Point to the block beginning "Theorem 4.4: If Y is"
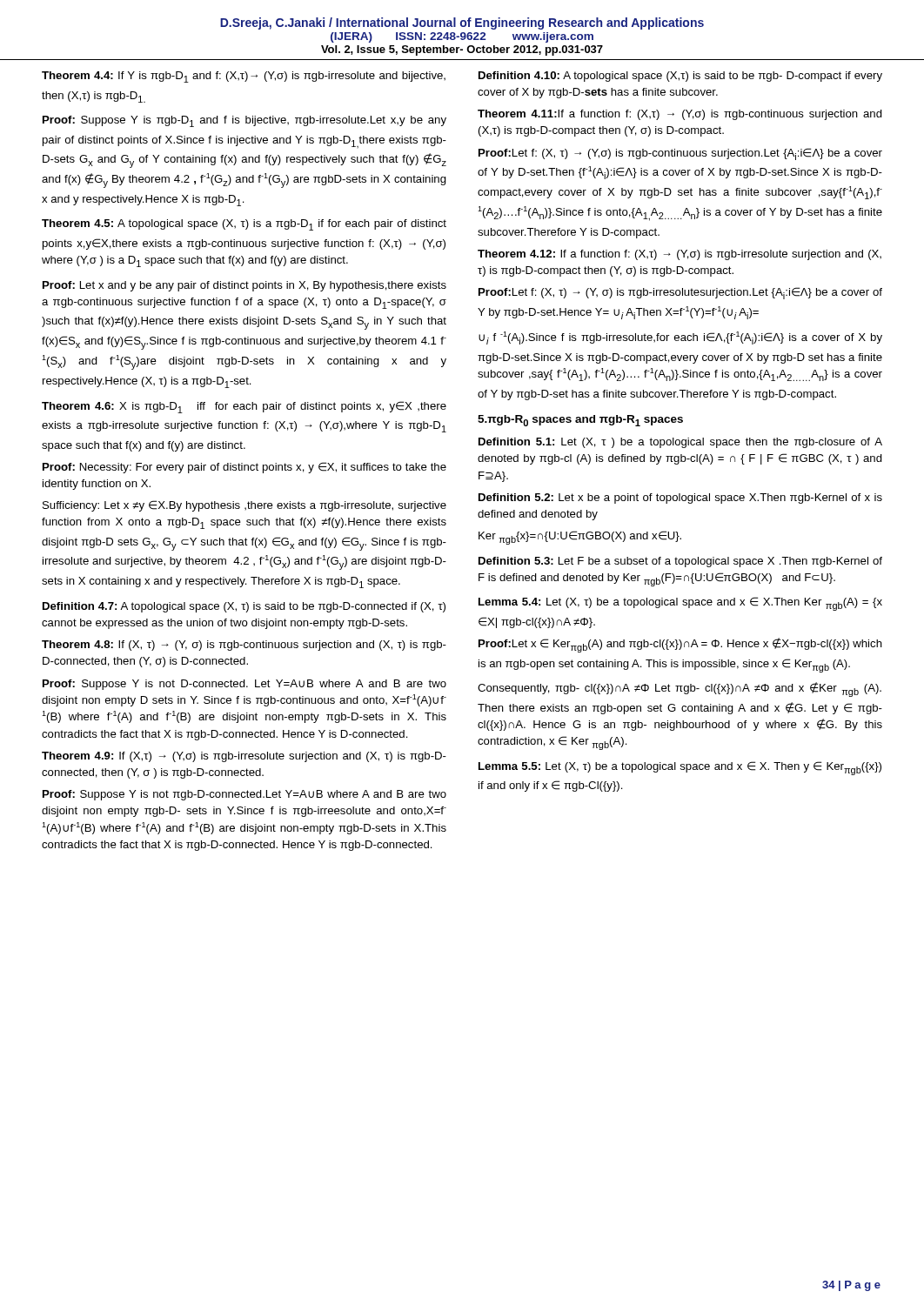The width and height of the screenshot is (924, 1305). tap(244, 139)
